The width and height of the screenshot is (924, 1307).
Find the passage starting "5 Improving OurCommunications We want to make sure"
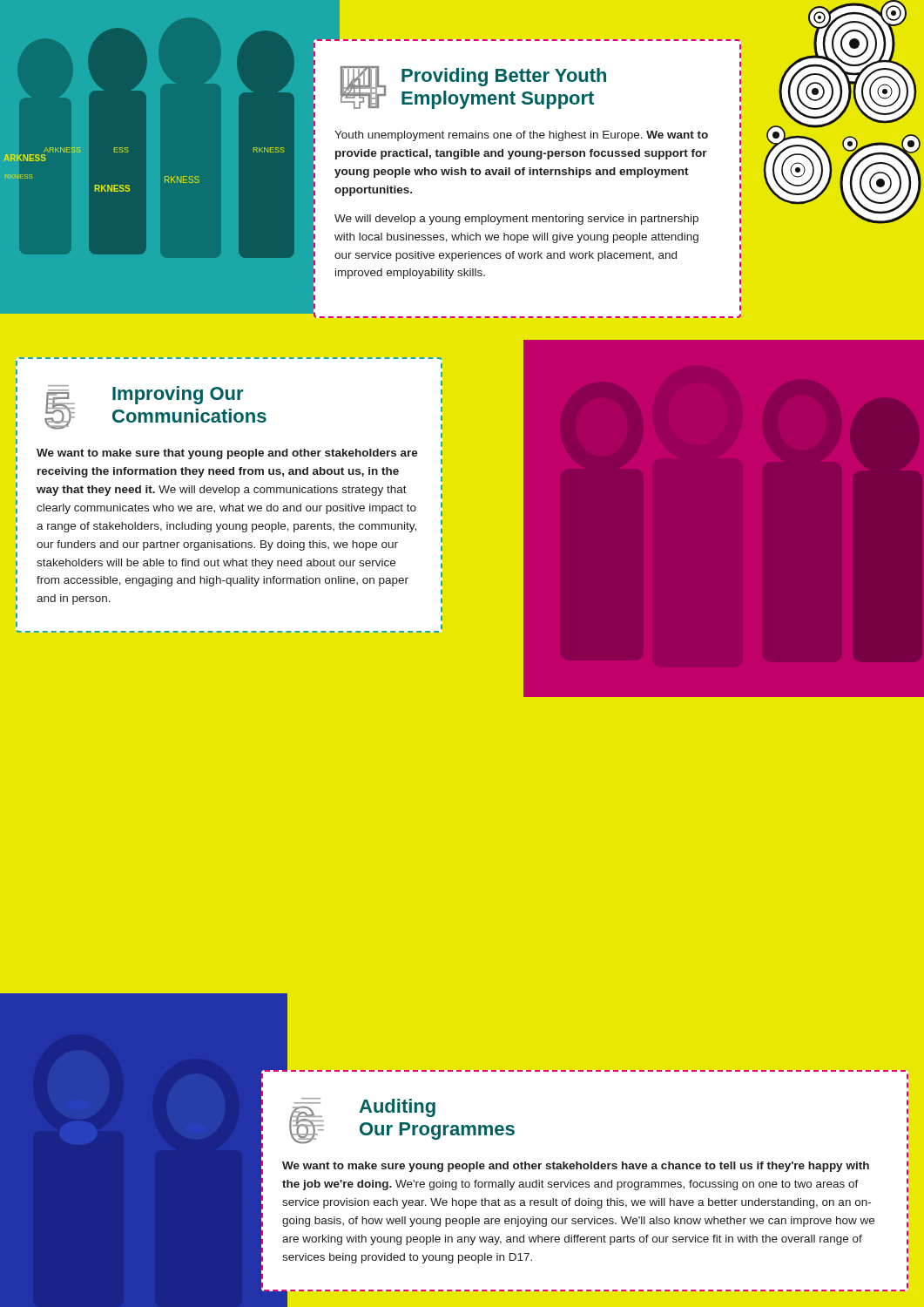(227, 493)
